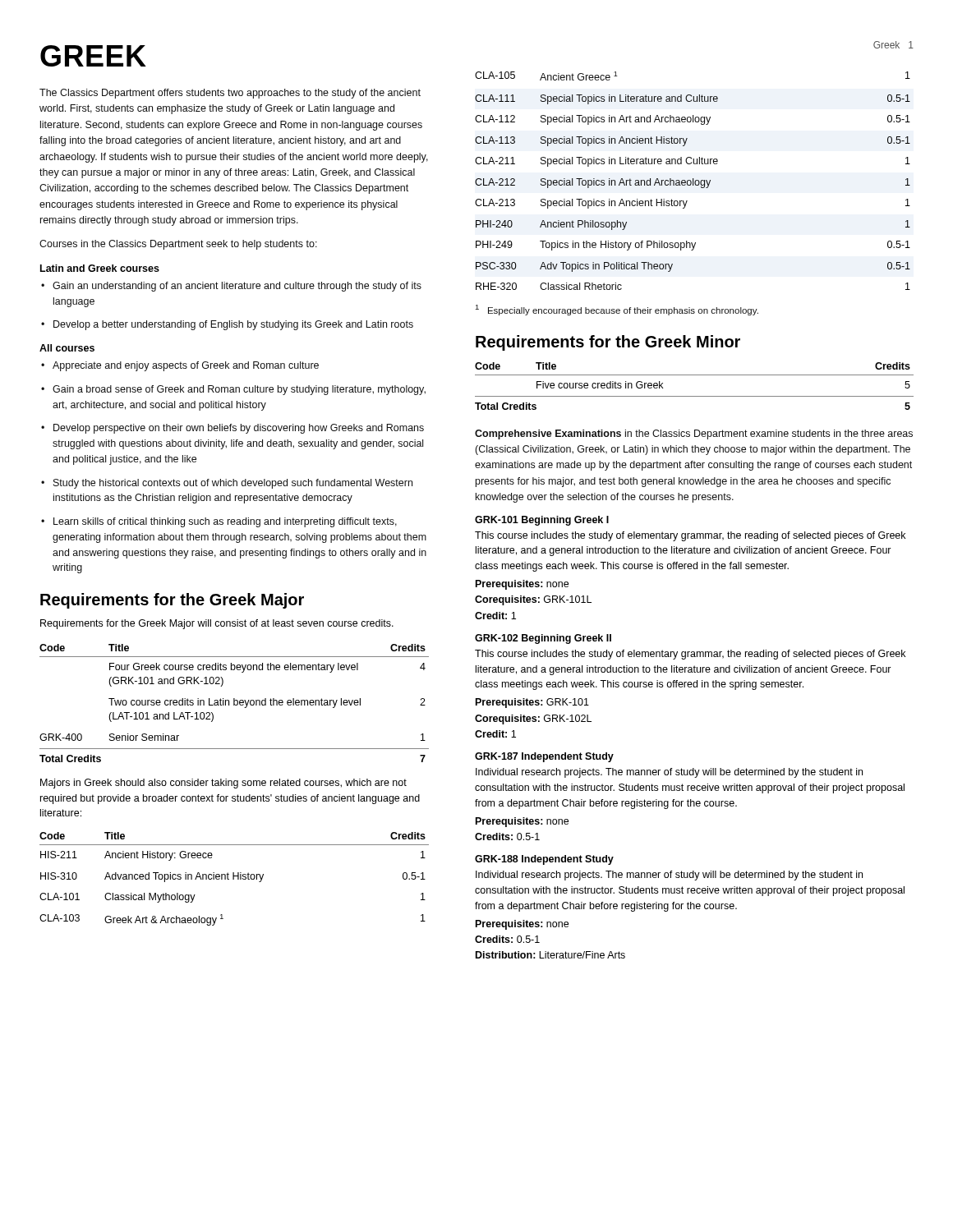Select the section header that reads "GRK-188 Independent Study"
953x1232 pixels.
tap(694, 859)
